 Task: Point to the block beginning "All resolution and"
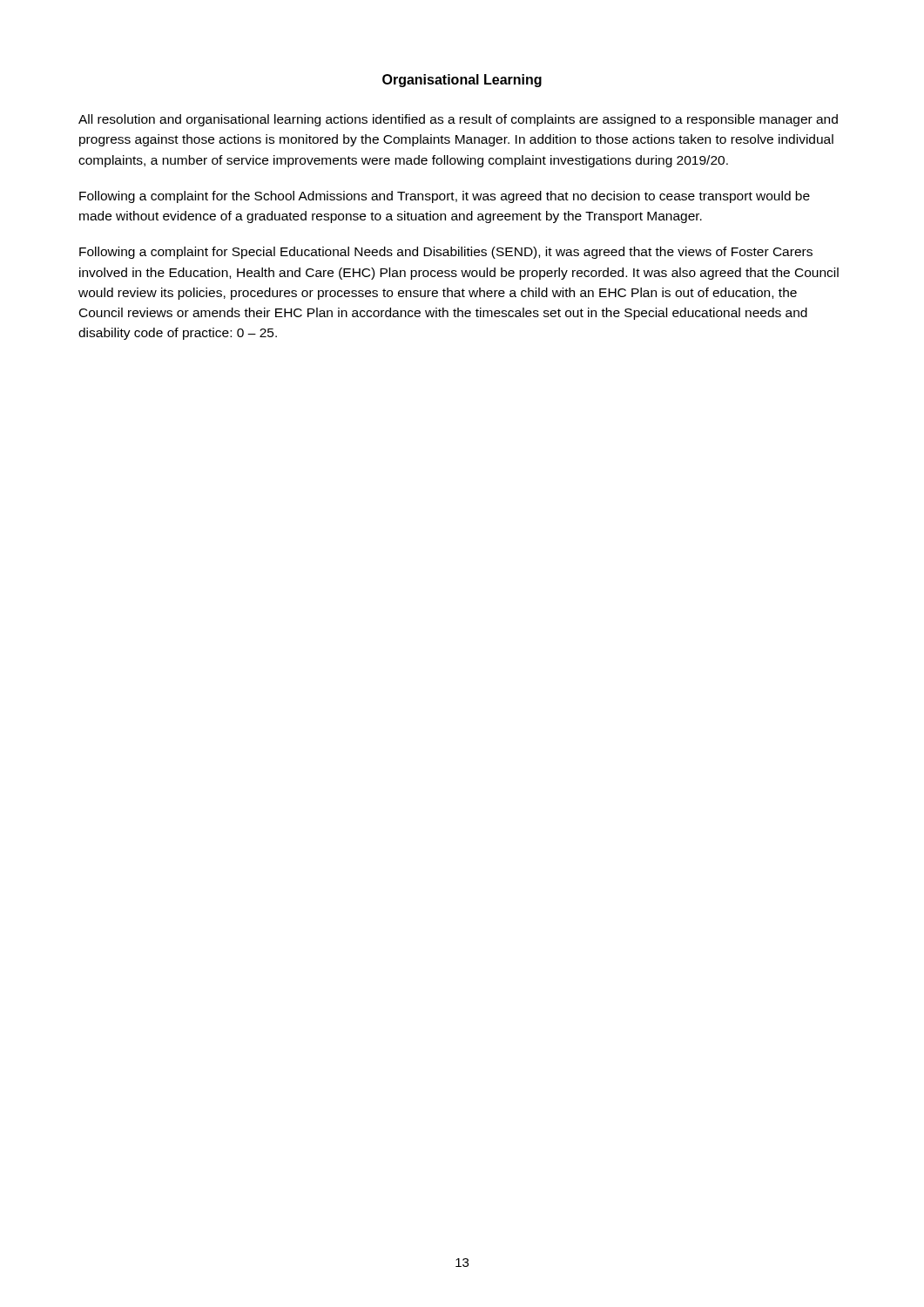pyautogui.click(x=458, y=139)
